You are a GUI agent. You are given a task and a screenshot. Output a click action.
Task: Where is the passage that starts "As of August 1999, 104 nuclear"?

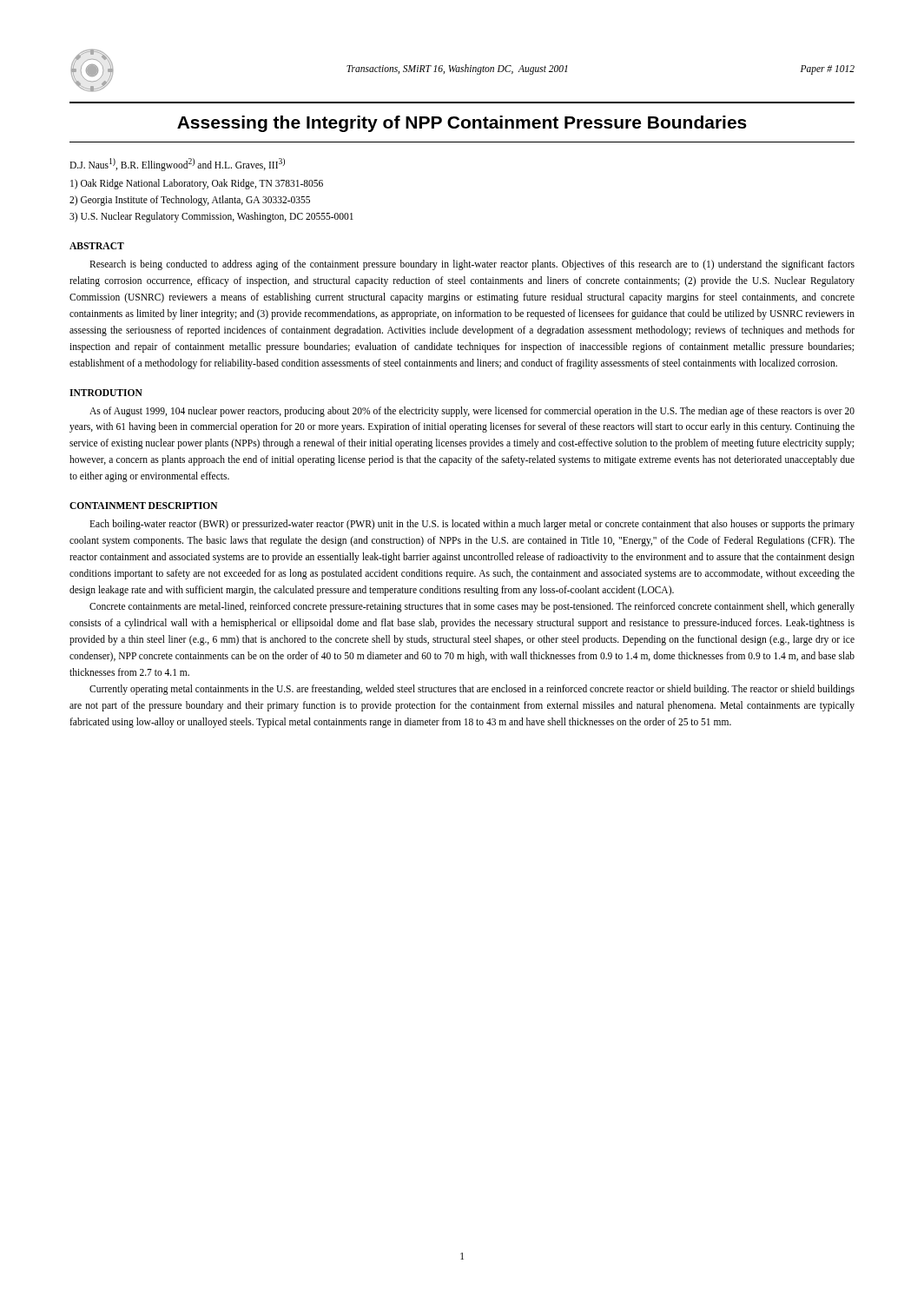click(462, 444)
